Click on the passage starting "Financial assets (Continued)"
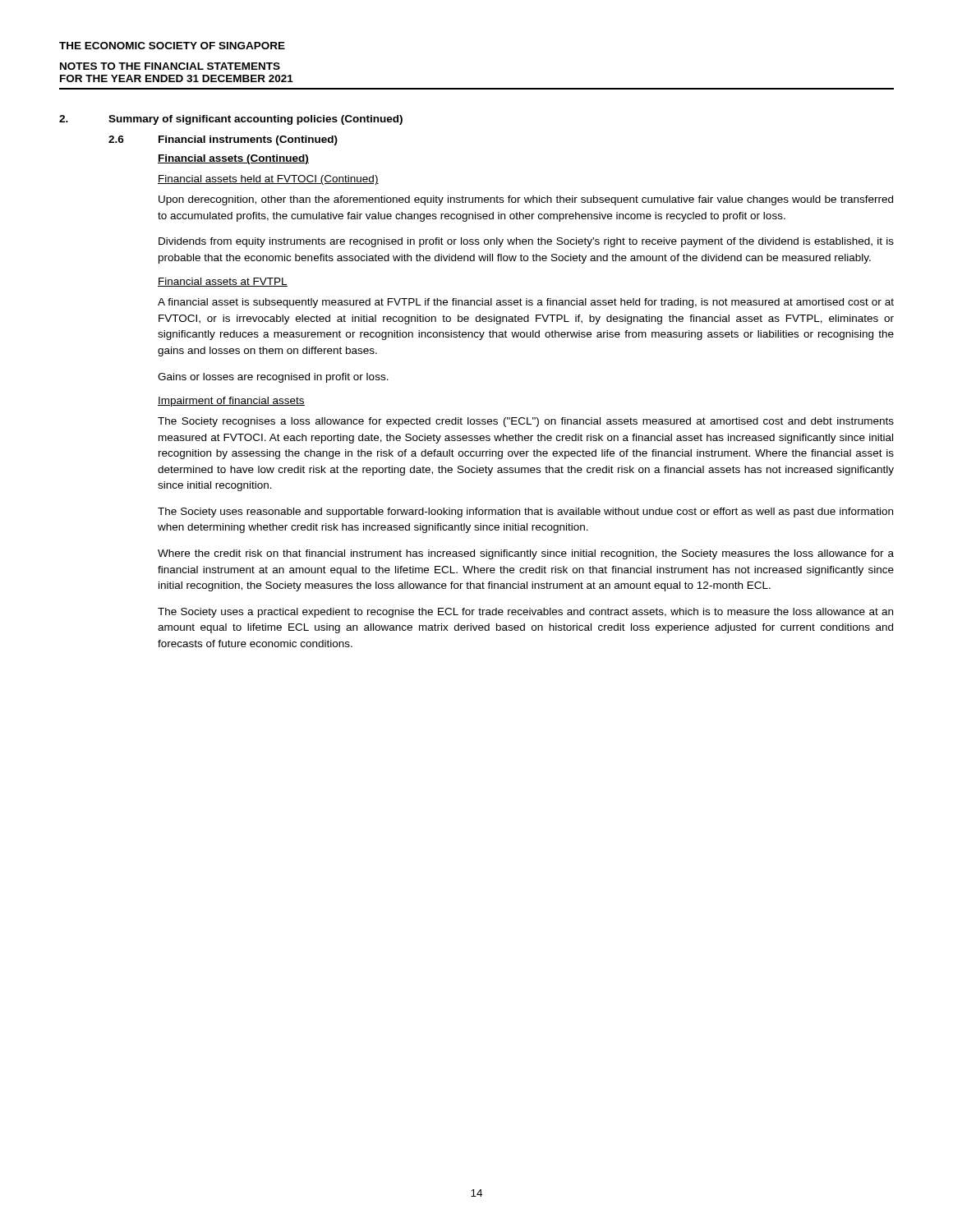 233,158
